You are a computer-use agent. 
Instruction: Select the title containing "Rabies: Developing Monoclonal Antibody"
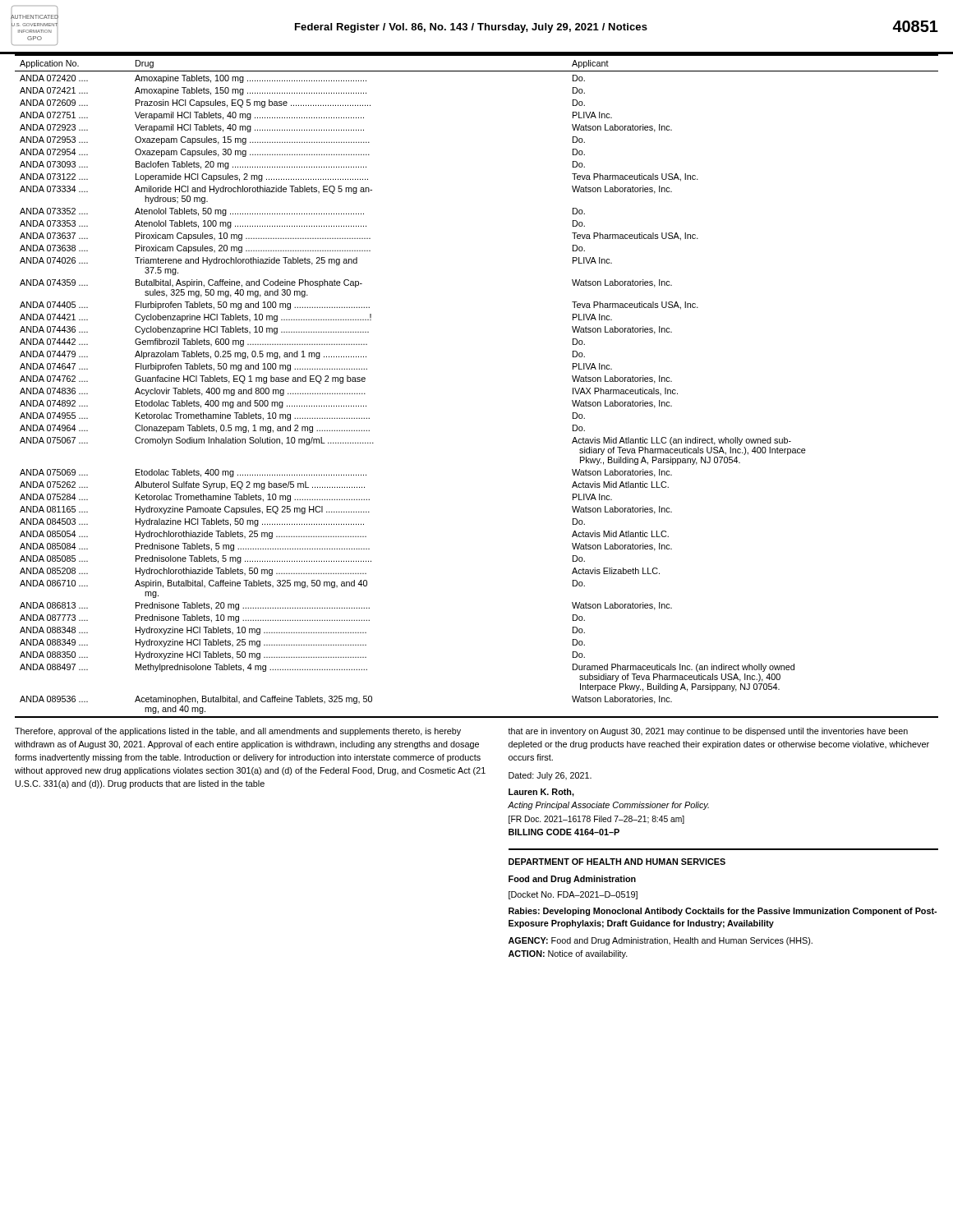click(723, 917)
